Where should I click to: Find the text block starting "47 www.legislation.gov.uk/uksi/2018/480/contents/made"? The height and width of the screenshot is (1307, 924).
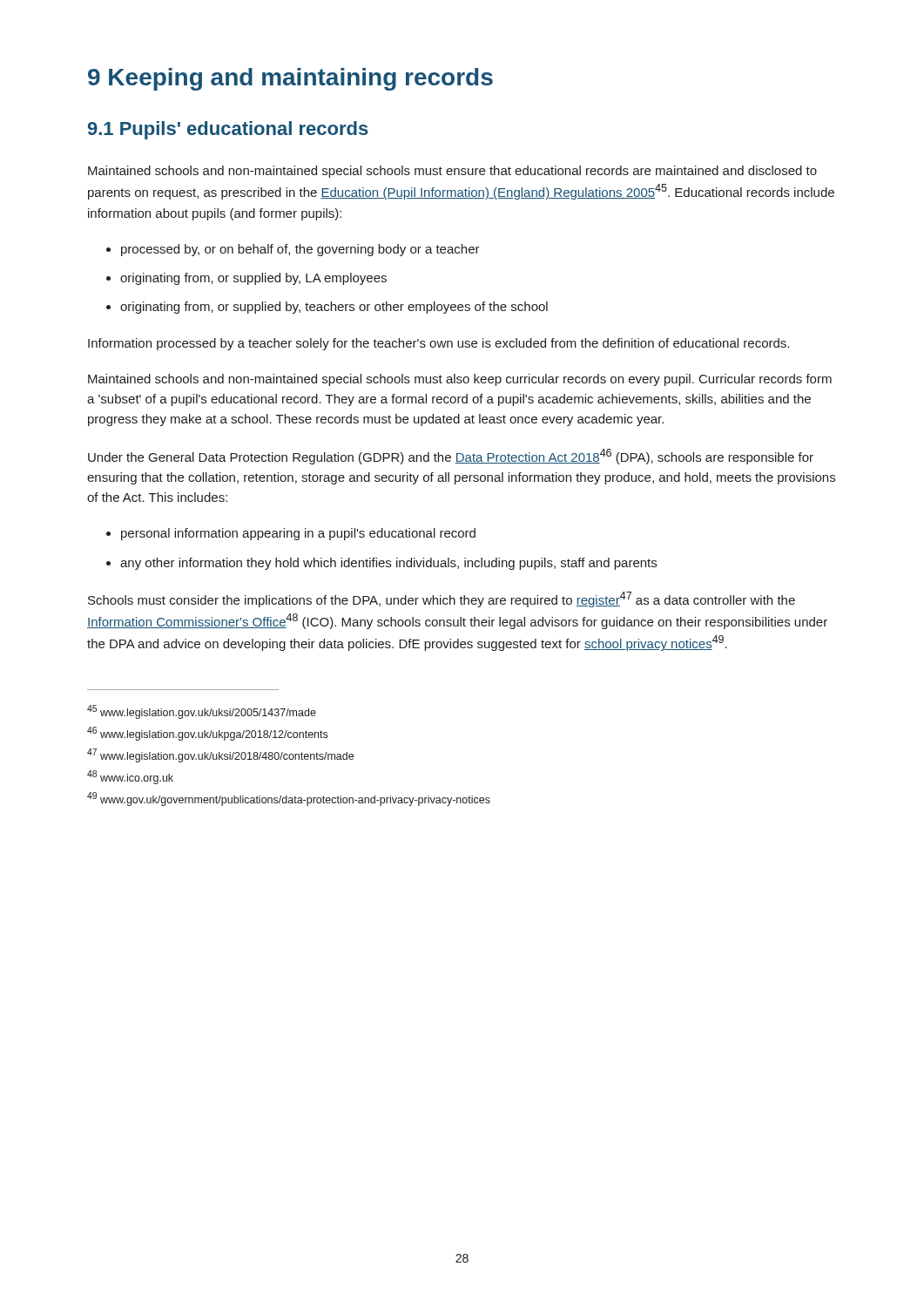pos(220,755)
